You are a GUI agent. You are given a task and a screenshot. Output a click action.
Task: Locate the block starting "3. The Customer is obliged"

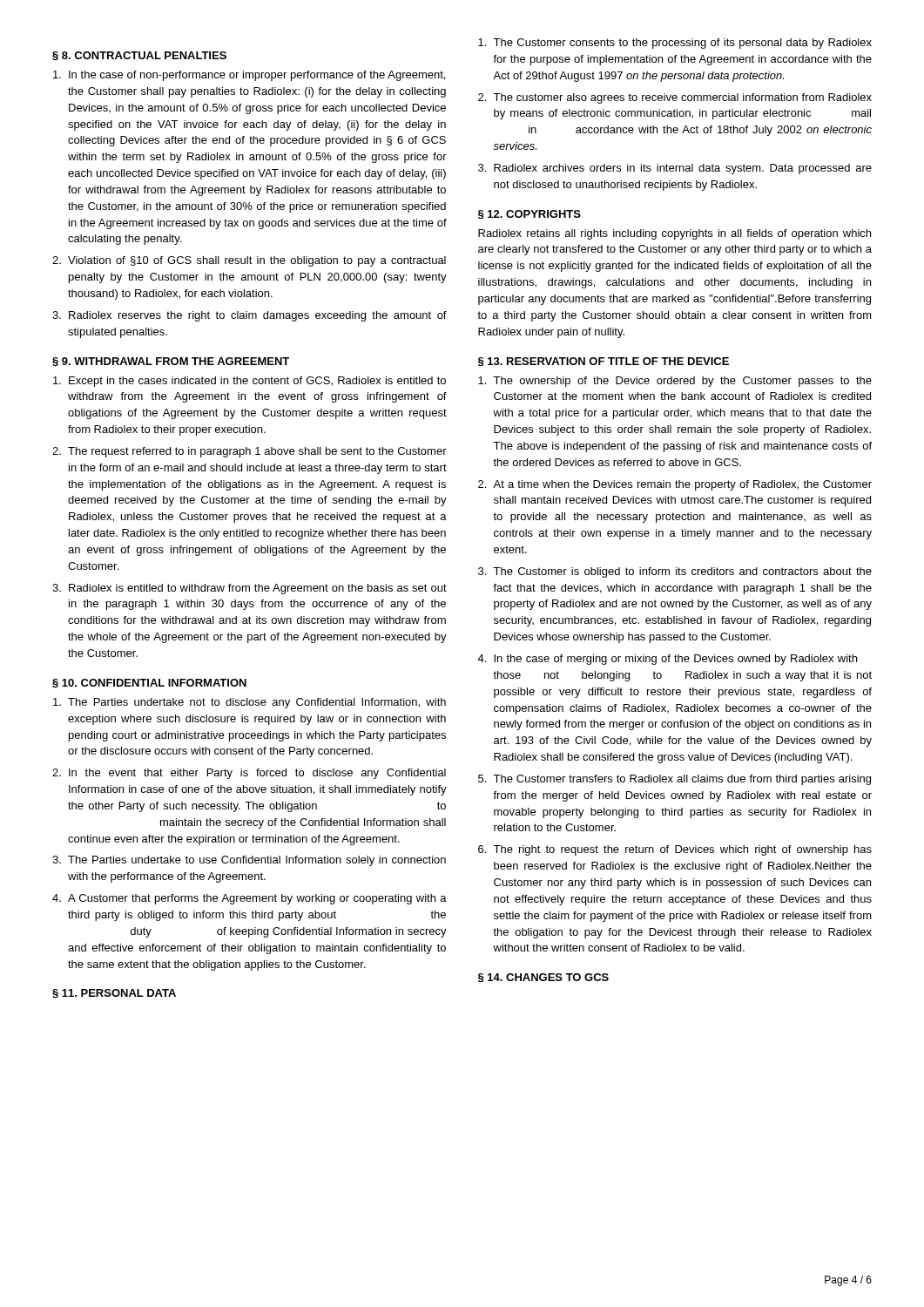(x=675, y=605)
